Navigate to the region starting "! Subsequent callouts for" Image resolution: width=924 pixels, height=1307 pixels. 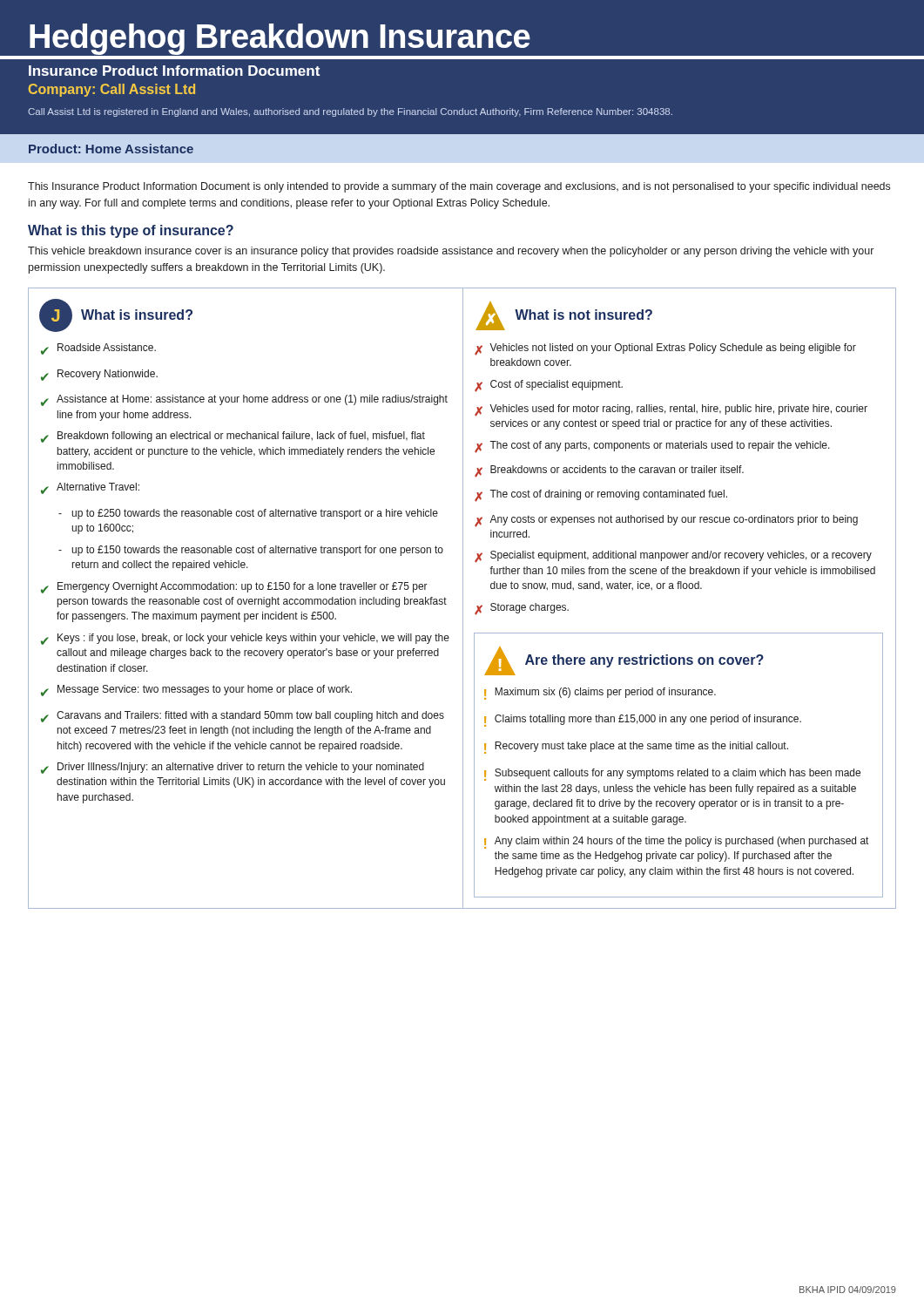(x=677, y=797)
